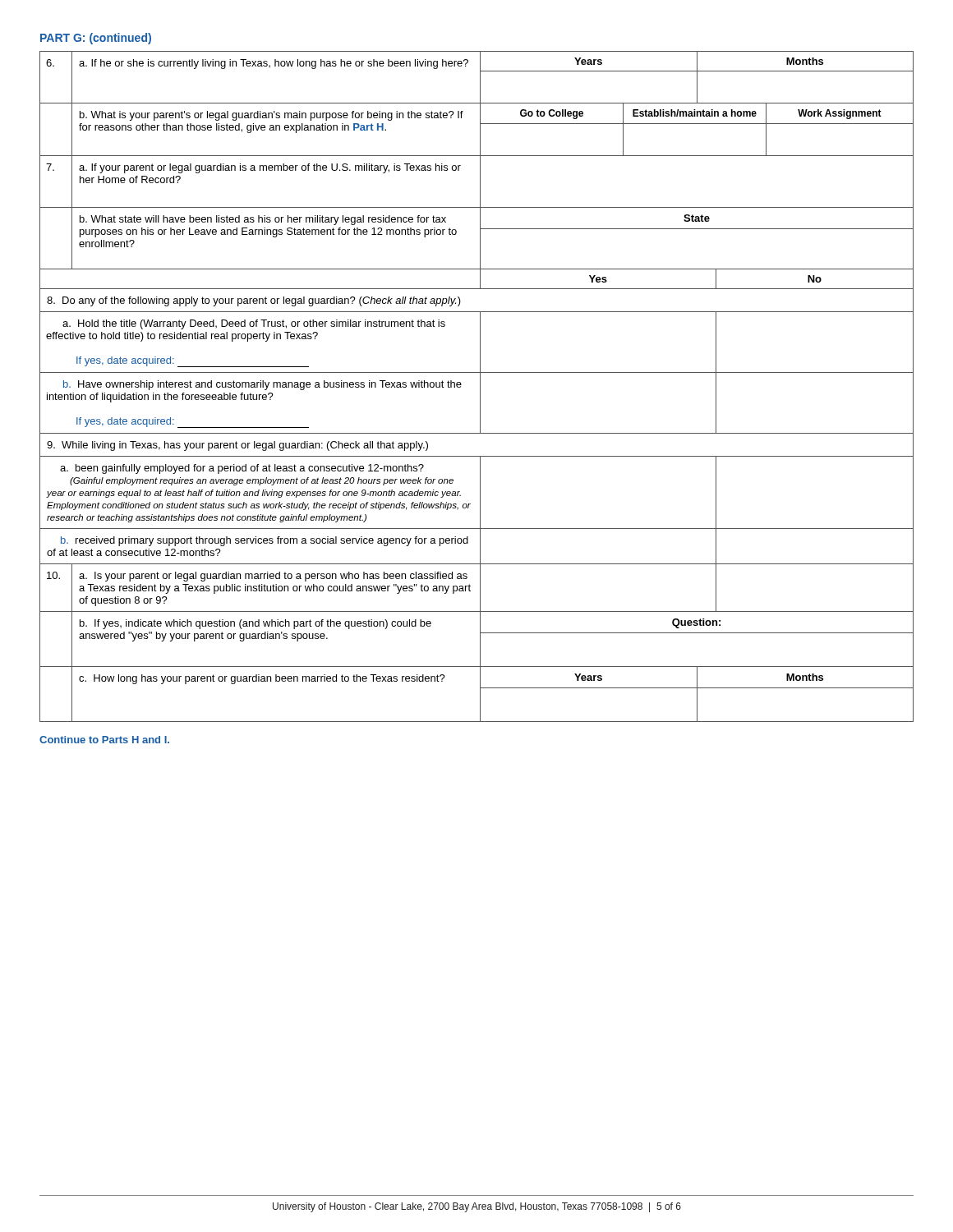953x1232 pixels.
Task: Locate the text starting "PART G: (continued)"
Action: coord(96,38)
